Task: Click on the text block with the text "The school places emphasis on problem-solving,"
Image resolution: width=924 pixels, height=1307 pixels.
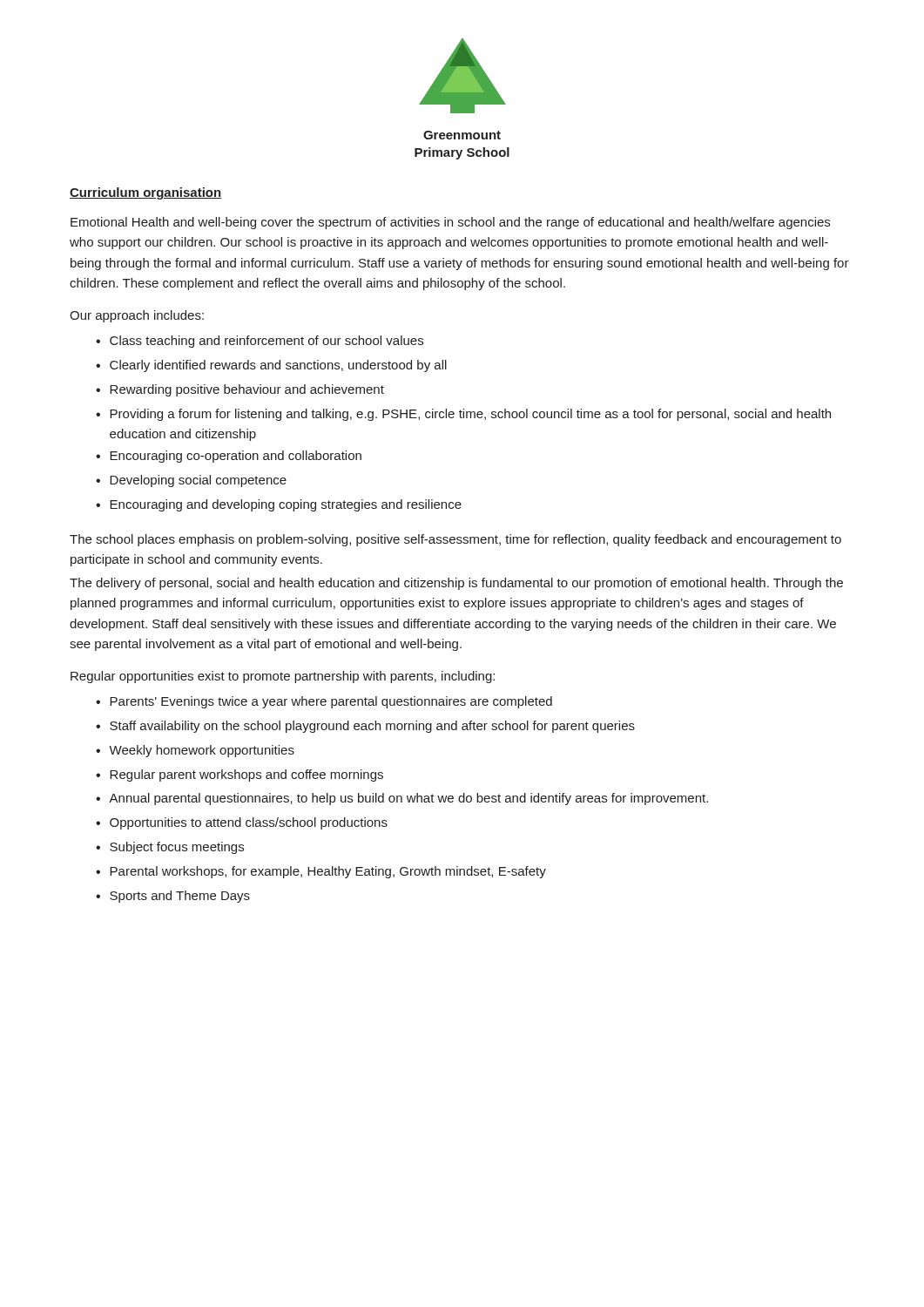Action: tap(456, 549)
